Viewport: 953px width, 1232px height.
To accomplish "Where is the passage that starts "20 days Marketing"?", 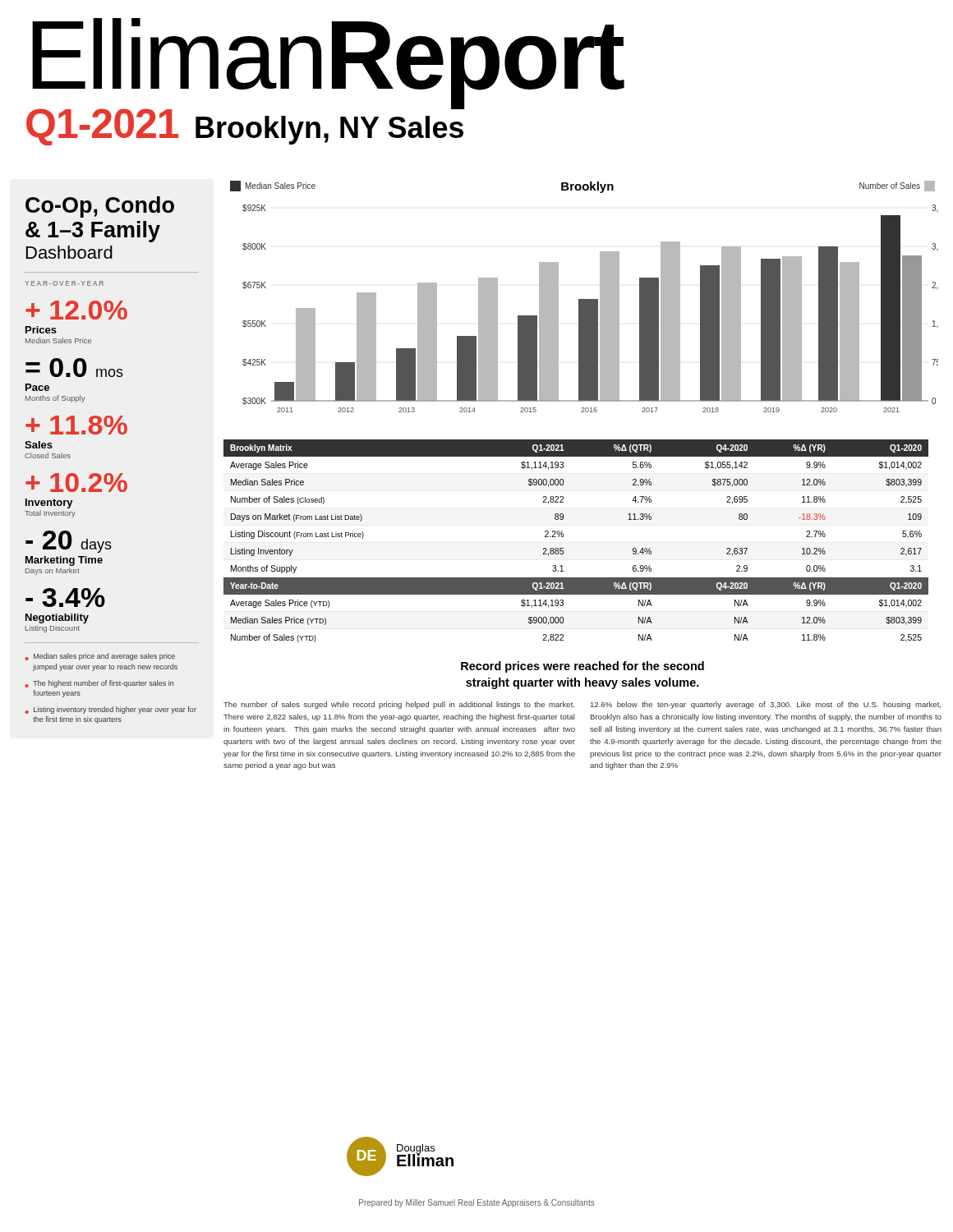I will coord(112,551).
